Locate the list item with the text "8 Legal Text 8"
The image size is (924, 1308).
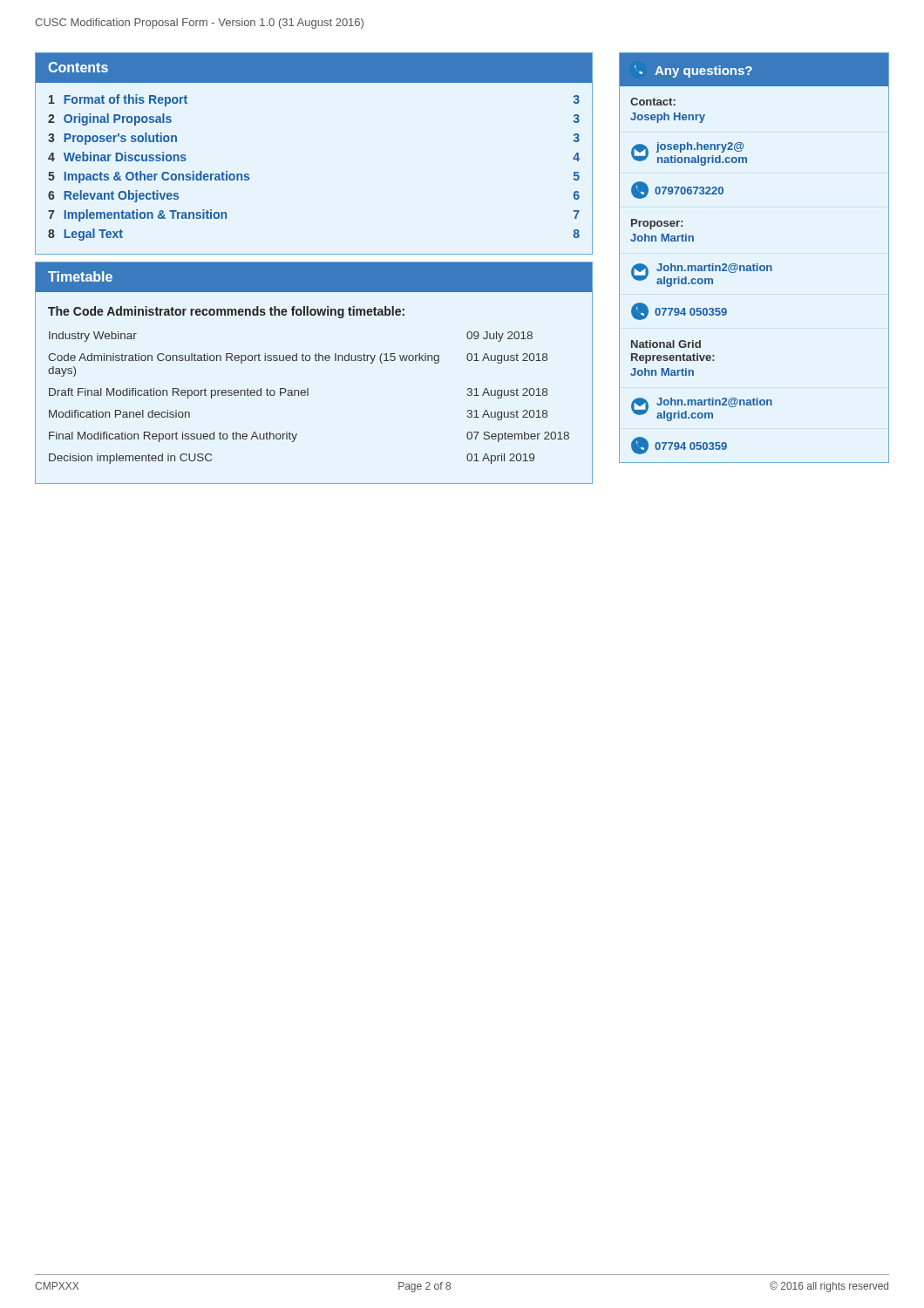pyautogui.click(x=82, y=233)
